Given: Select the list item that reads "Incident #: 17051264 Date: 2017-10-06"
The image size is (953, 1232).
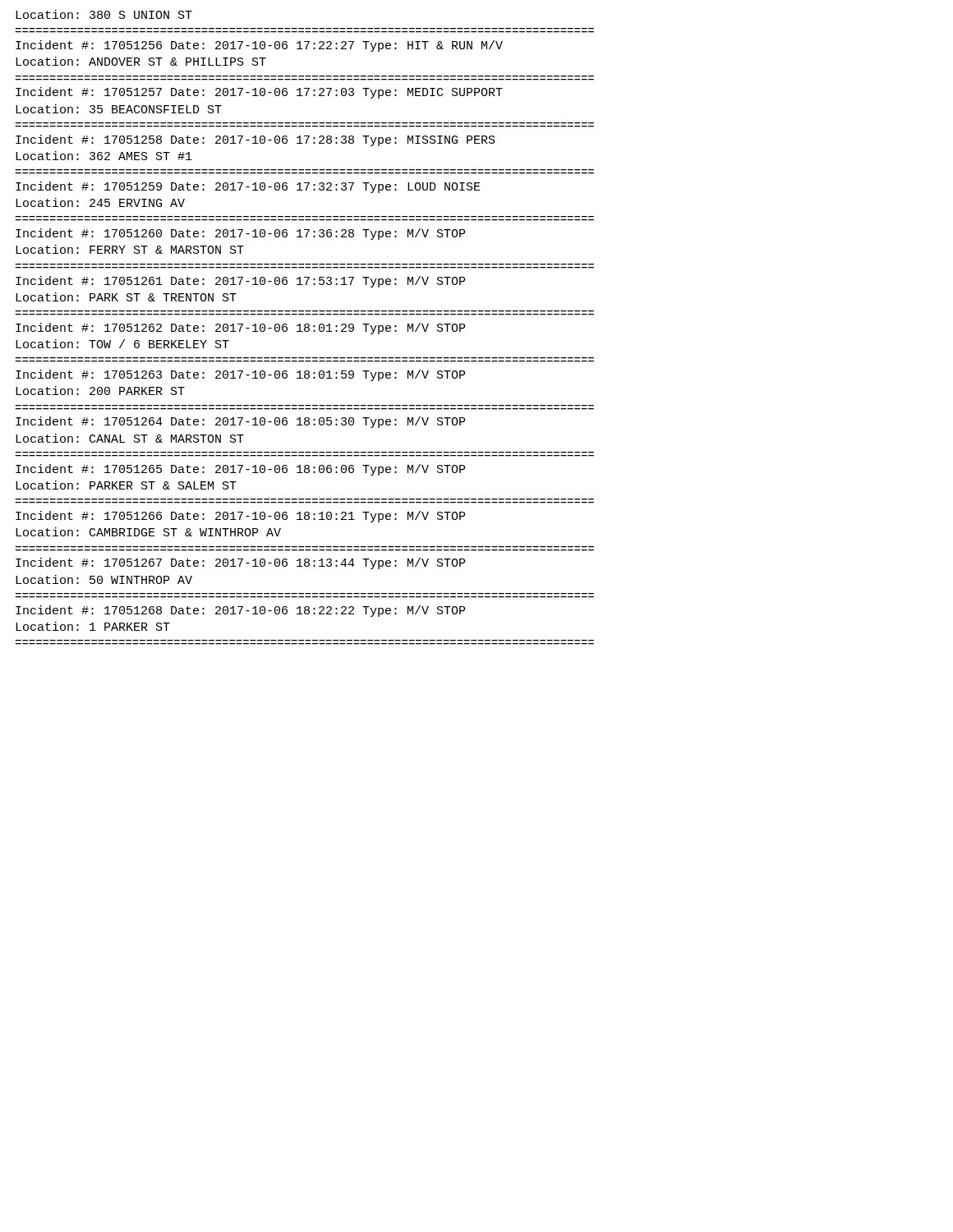Looking at the screenshot, I should [240, 422].
